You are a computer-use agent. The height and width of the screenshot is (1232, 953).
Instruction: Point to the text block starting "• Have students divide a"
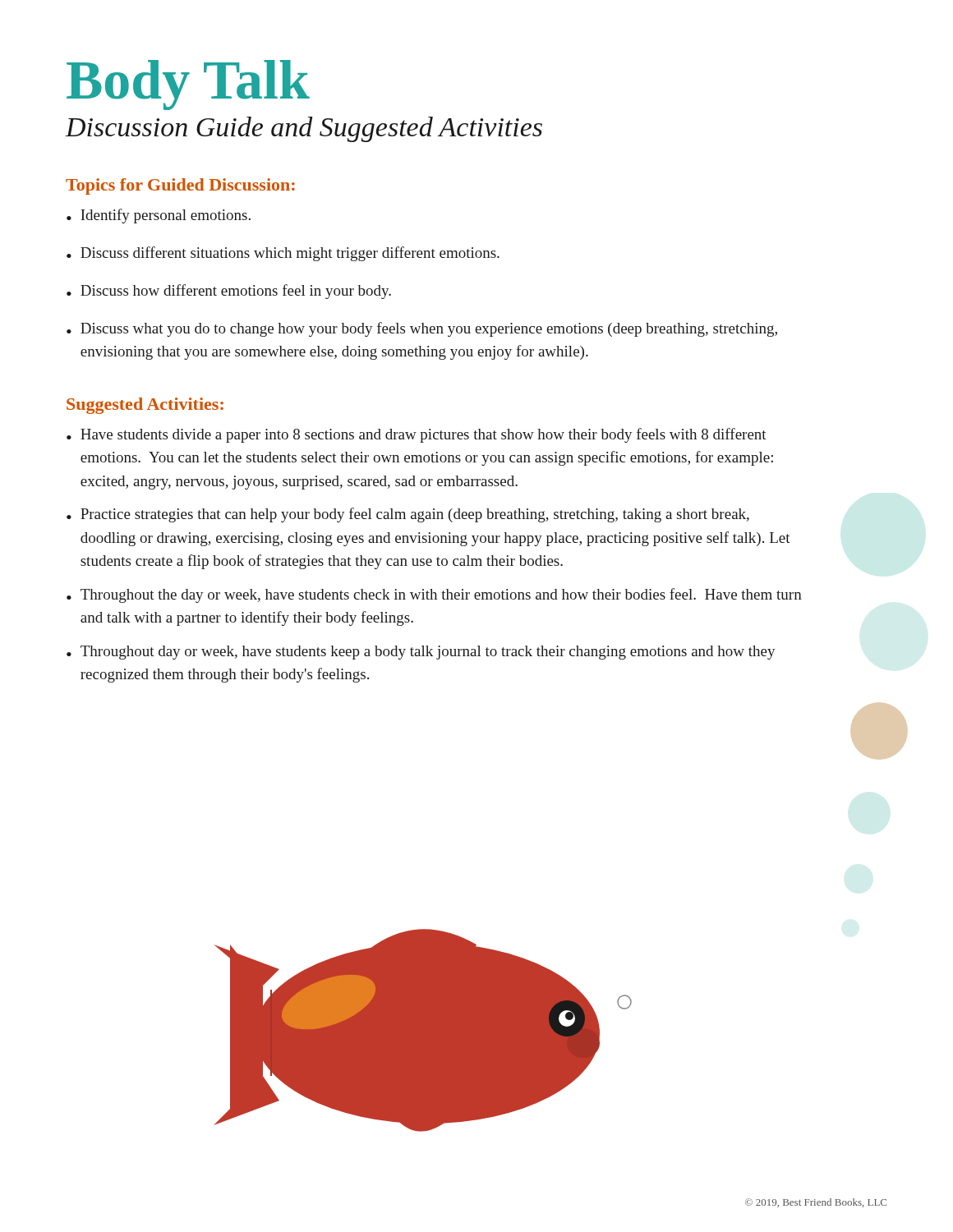(435, 458)
